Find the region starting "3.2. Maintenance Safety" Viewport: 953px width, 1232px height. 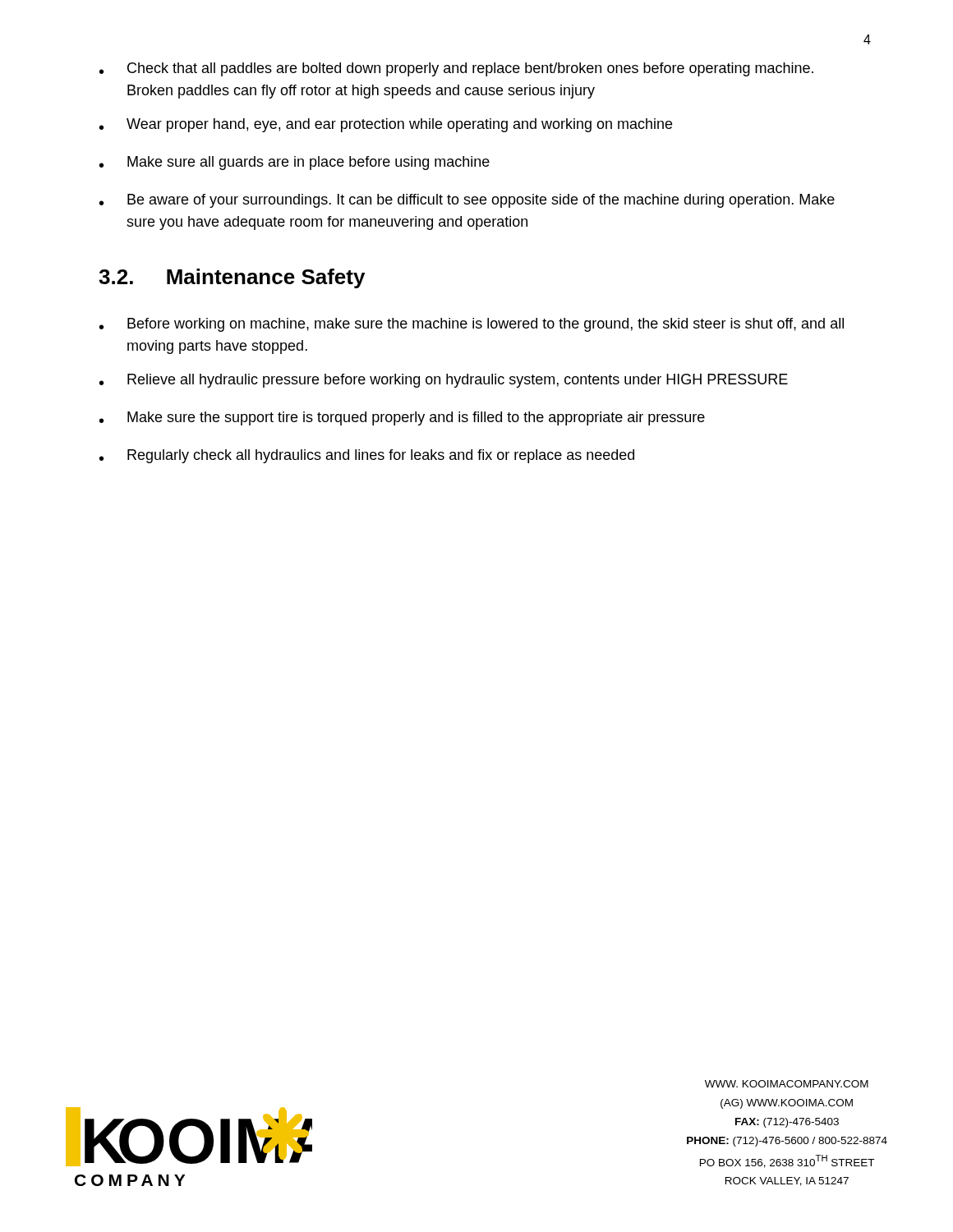click(x=232, y=277)
